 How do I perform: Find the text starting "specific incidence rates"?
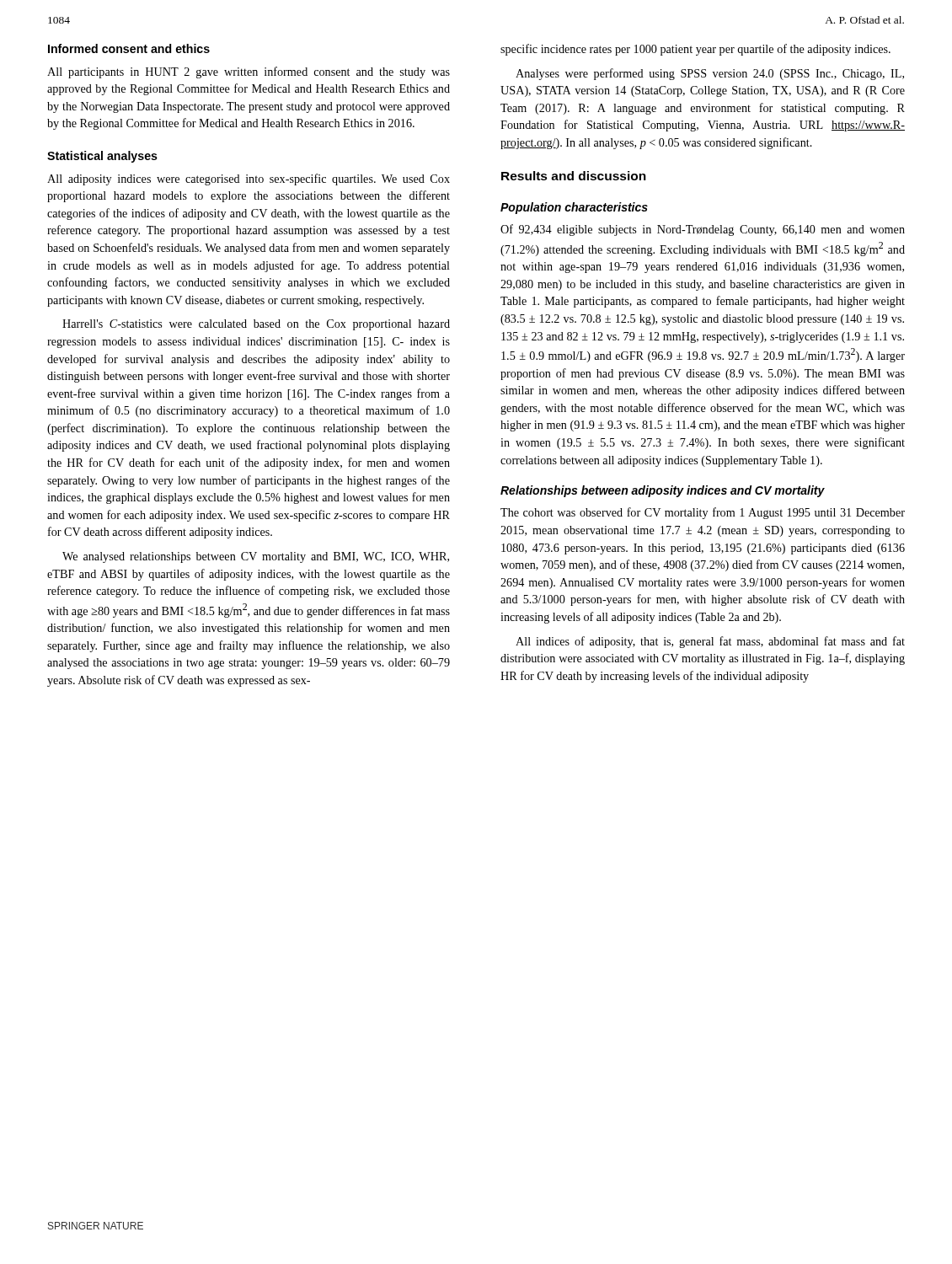[703, 96]
